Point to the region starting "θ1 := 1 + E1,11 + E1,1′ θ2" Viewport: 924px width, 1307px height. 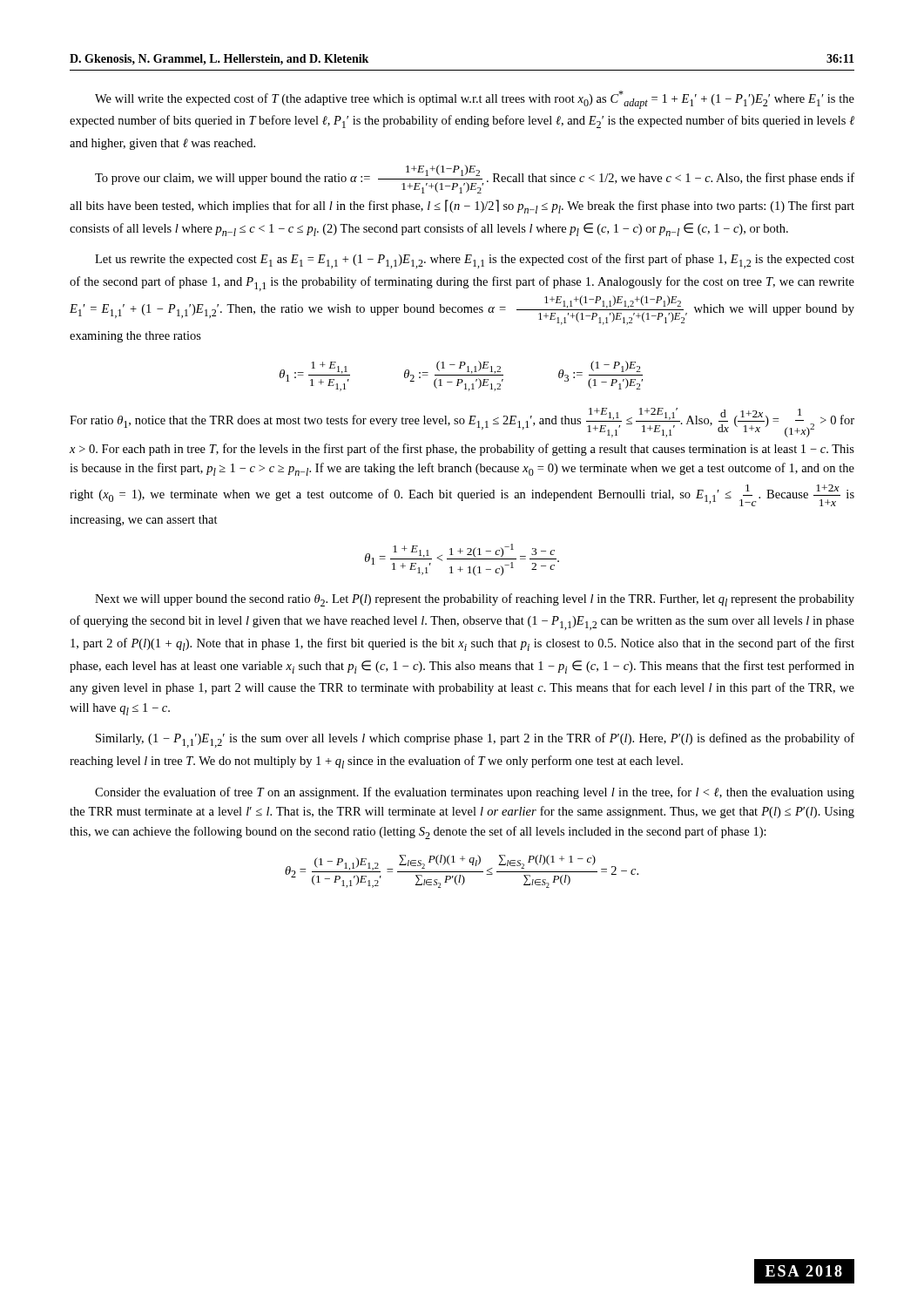(x=462, y=375)
